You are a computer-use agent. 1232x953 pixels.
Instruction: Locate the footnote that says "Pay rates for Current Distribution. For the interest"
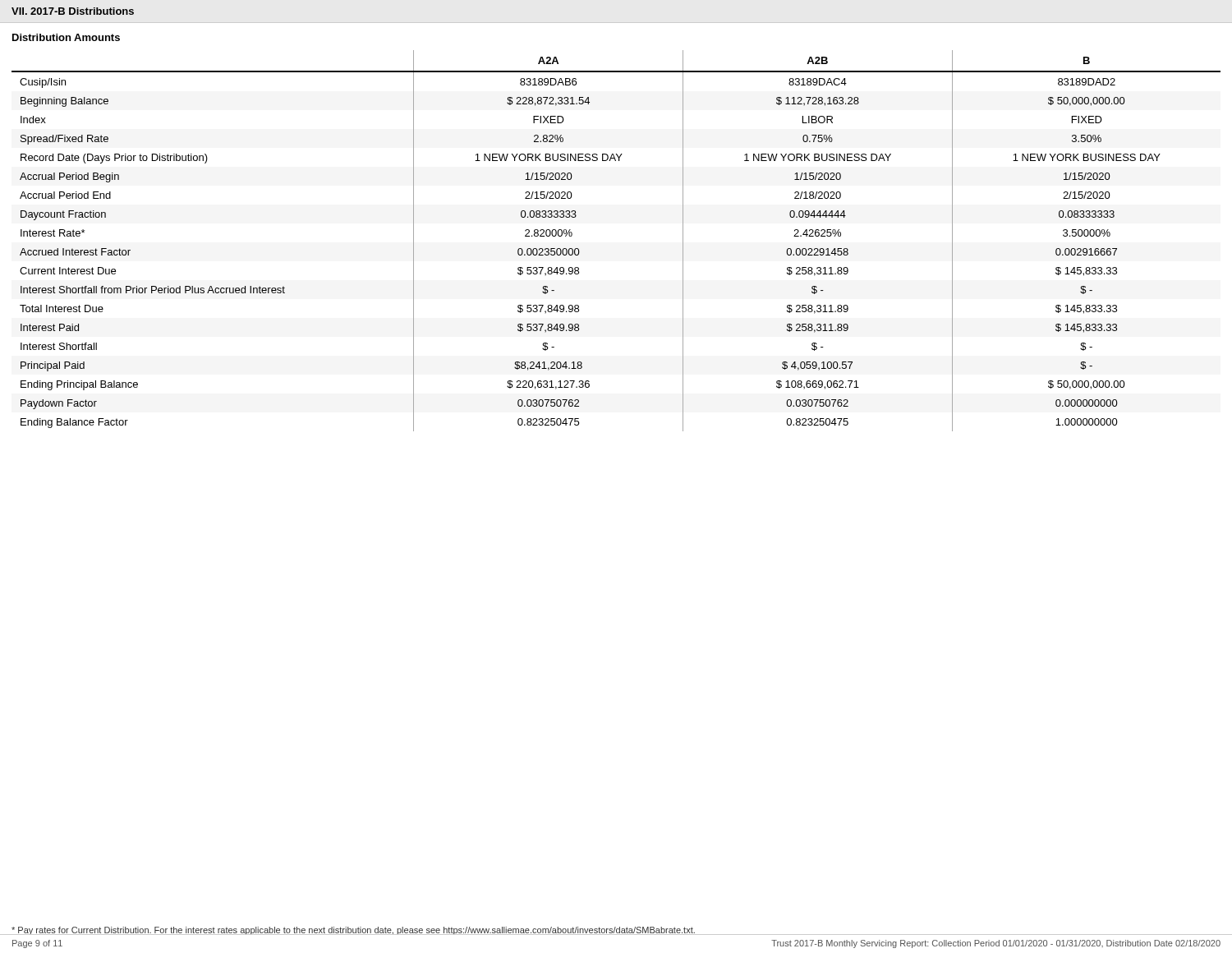353,930
